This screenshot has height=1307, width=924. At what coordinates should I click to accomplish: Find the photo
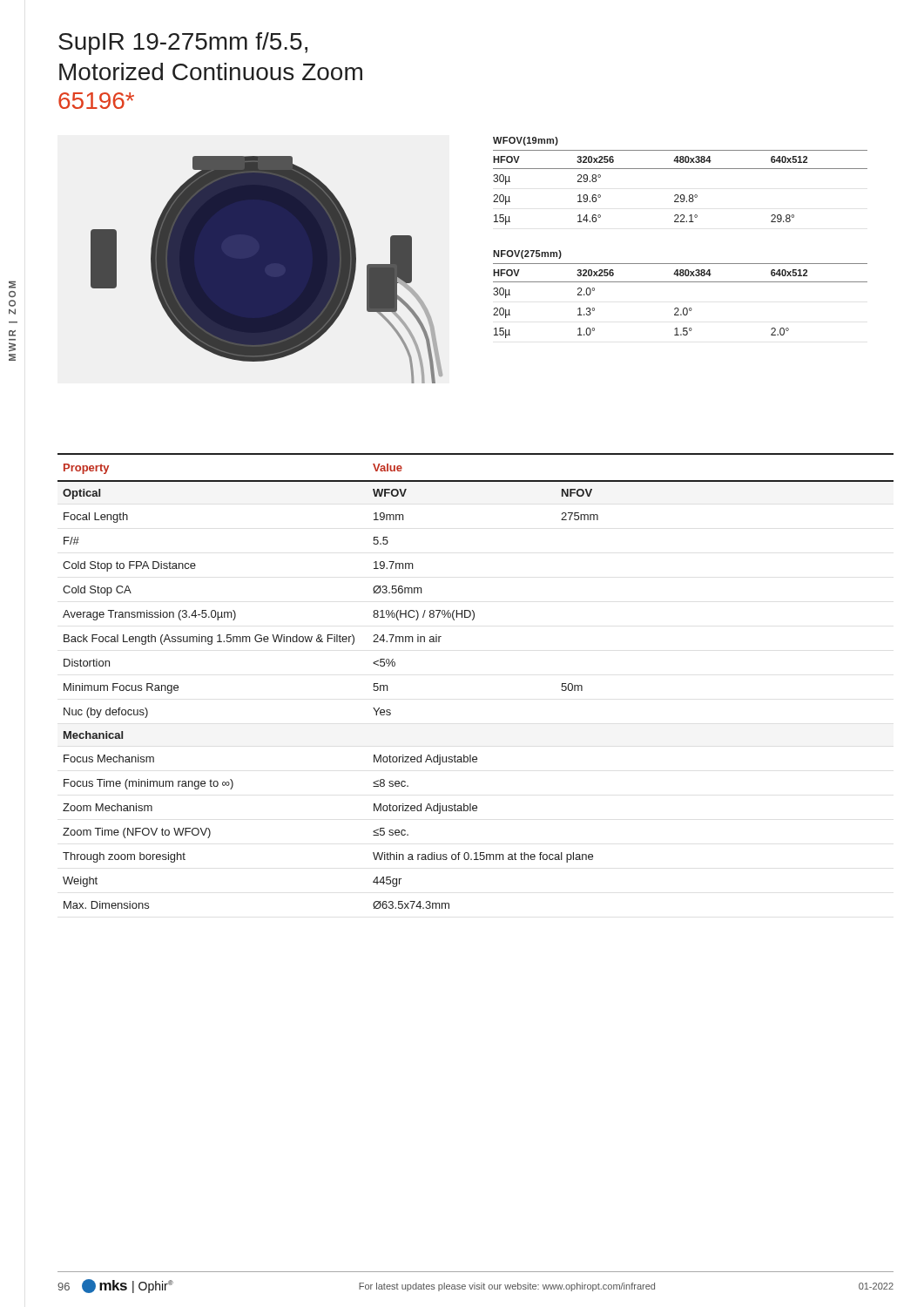click(253, 259)
